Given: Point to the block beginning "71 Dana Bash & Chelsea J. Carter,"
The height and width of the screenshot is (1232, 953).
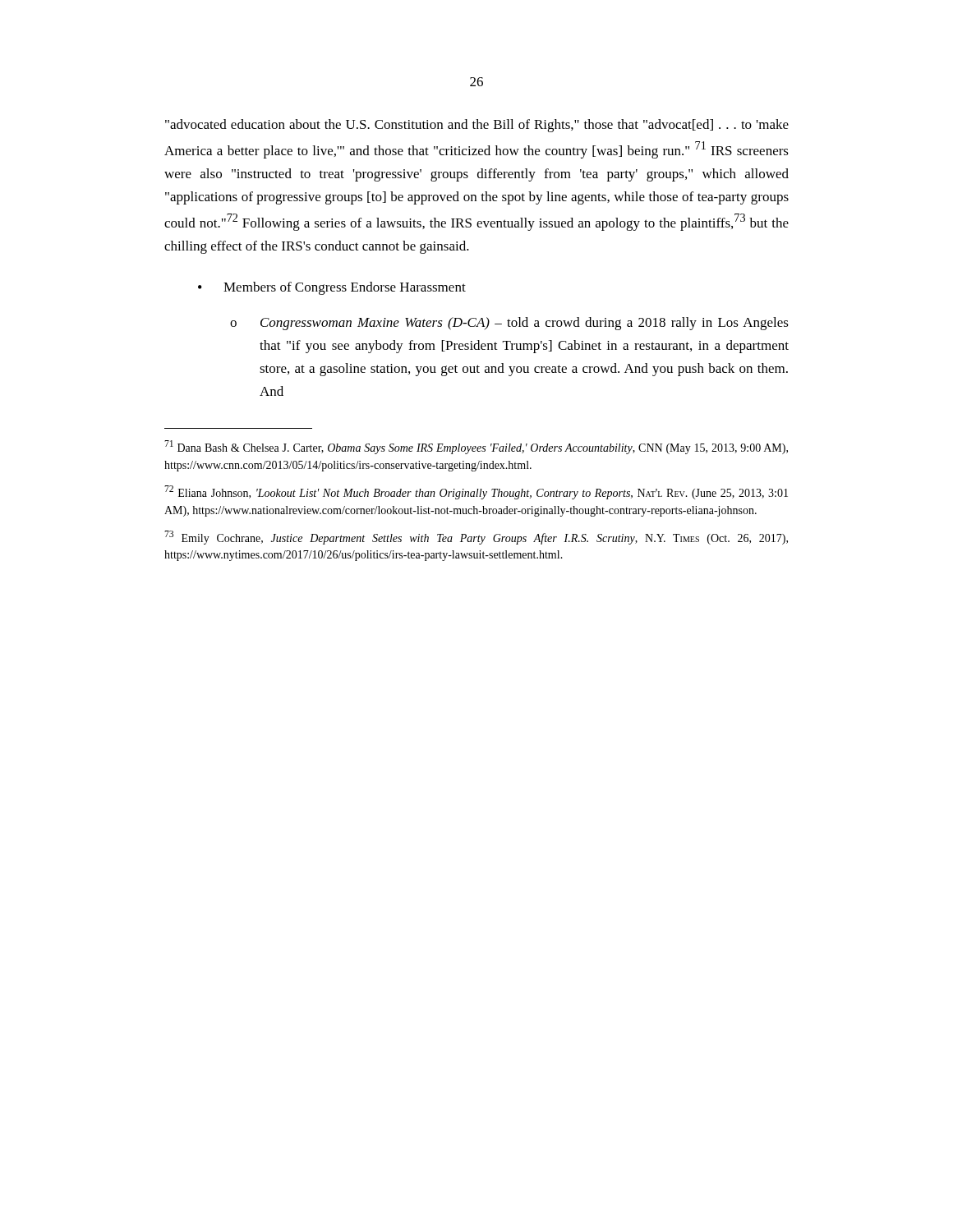Looking at the screenshot, I should (476, 455).
